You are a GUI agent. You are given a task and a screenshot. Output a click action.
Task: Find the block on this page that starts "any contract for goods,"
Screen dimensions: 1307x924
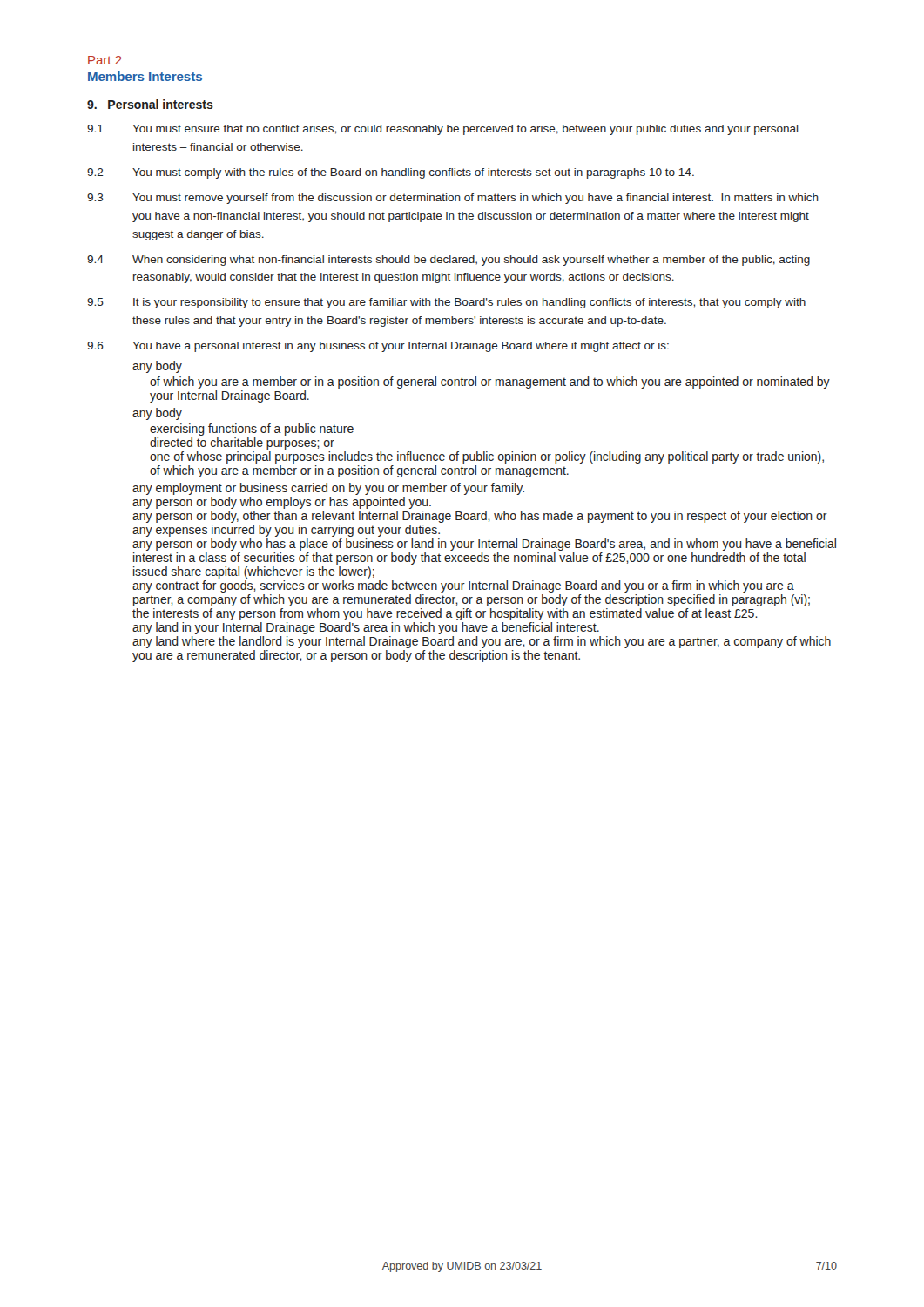[x=485, y=593]
